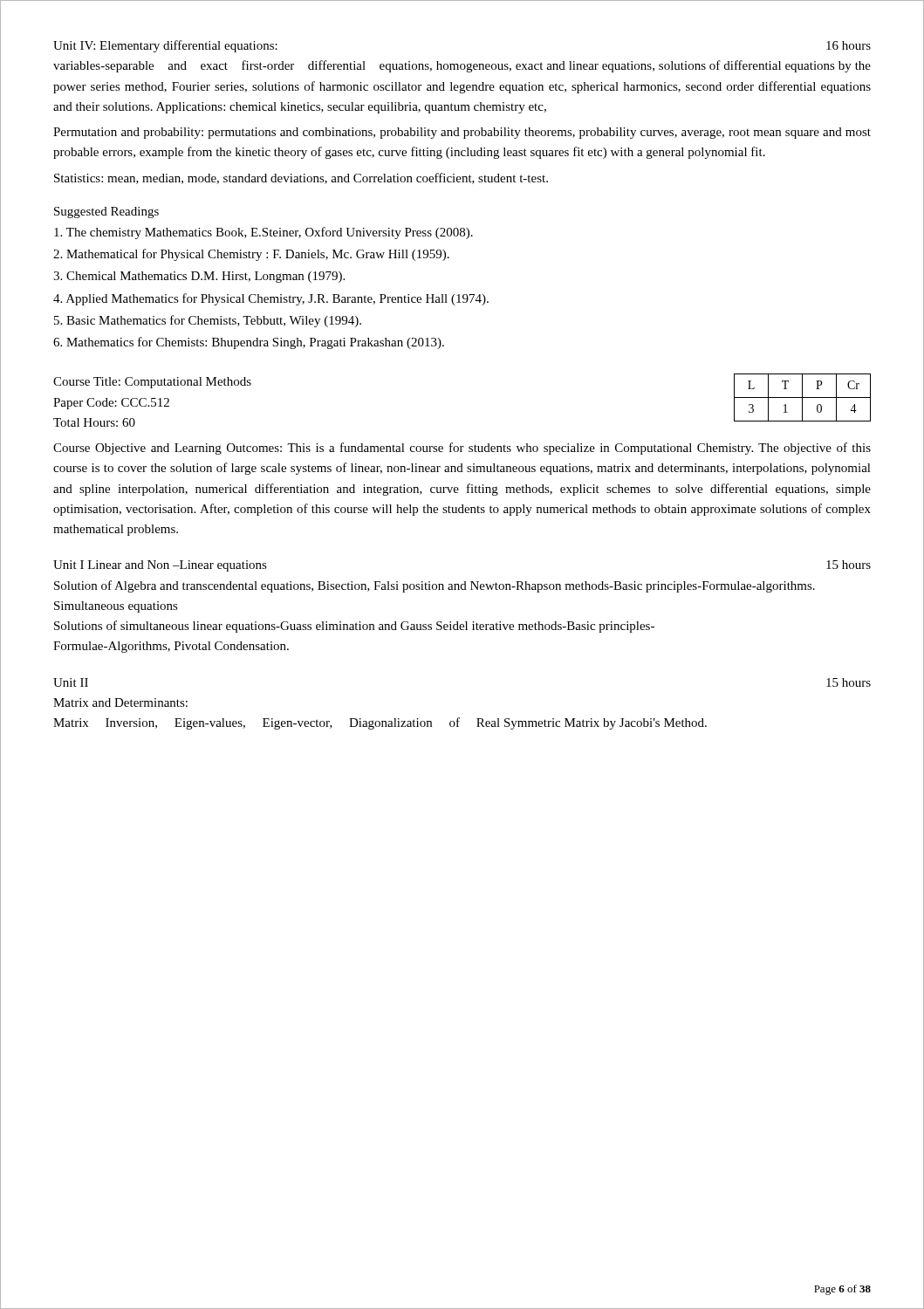Viewport: 924px width, 1309px height.
Task: Click on the text block with the text "Permutation and probability: permutations and combinations, probability"
Action: coord(462,142)
